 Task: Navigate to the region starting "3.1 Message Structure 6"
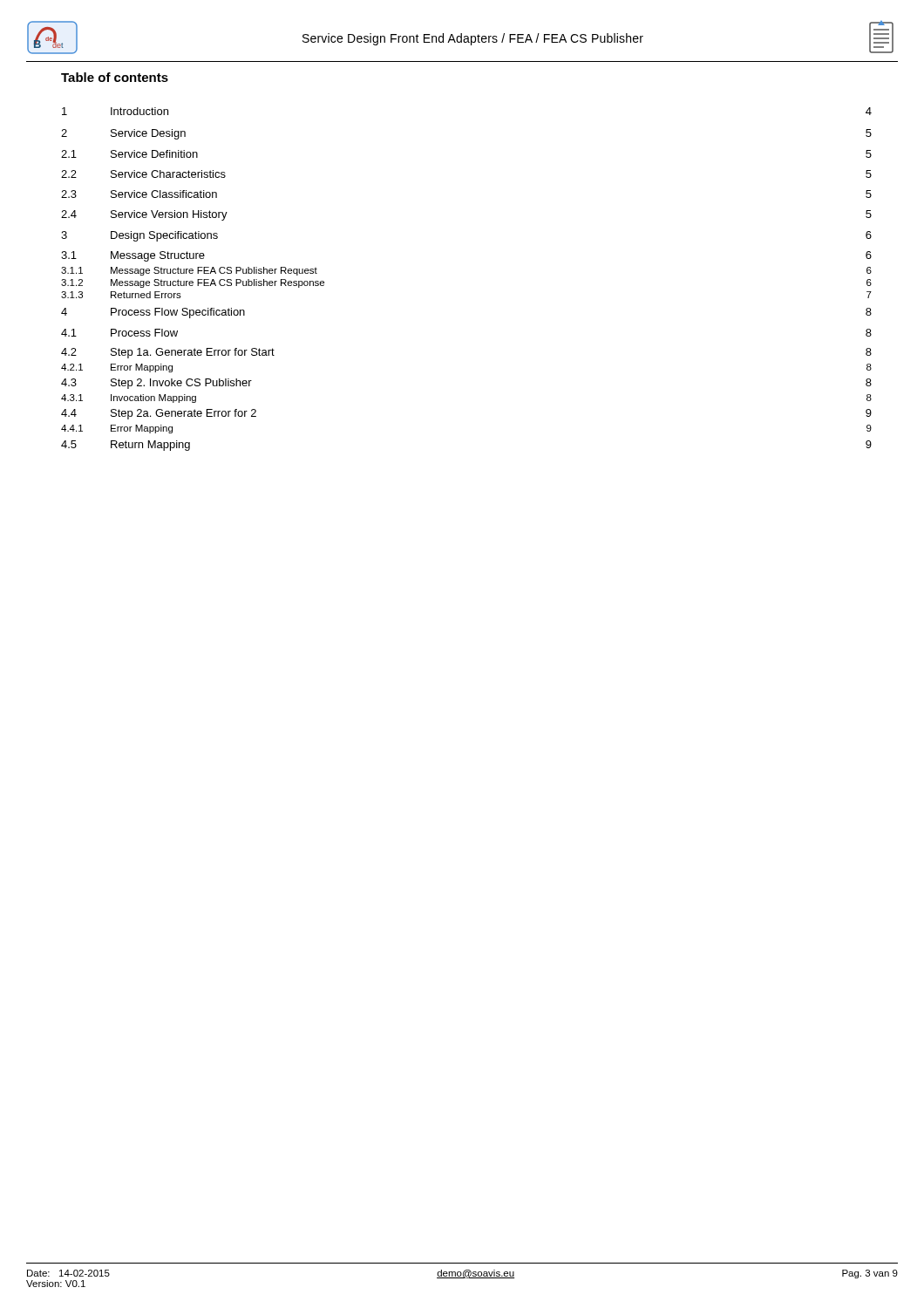tap(152, 256)
